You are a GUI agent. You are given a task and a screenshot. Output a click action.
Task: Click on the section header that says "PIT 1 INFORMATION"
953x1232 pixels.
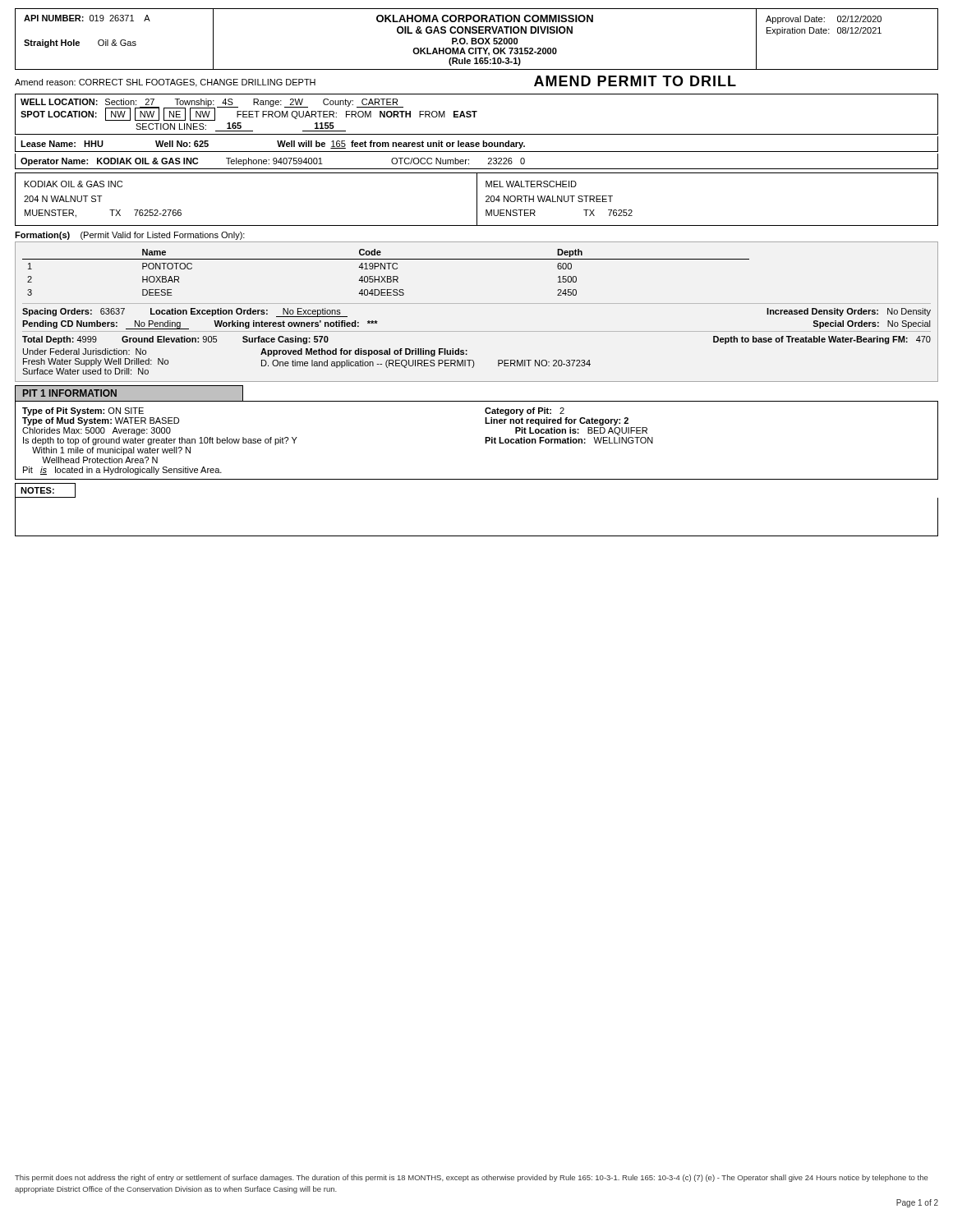point(70,393)
